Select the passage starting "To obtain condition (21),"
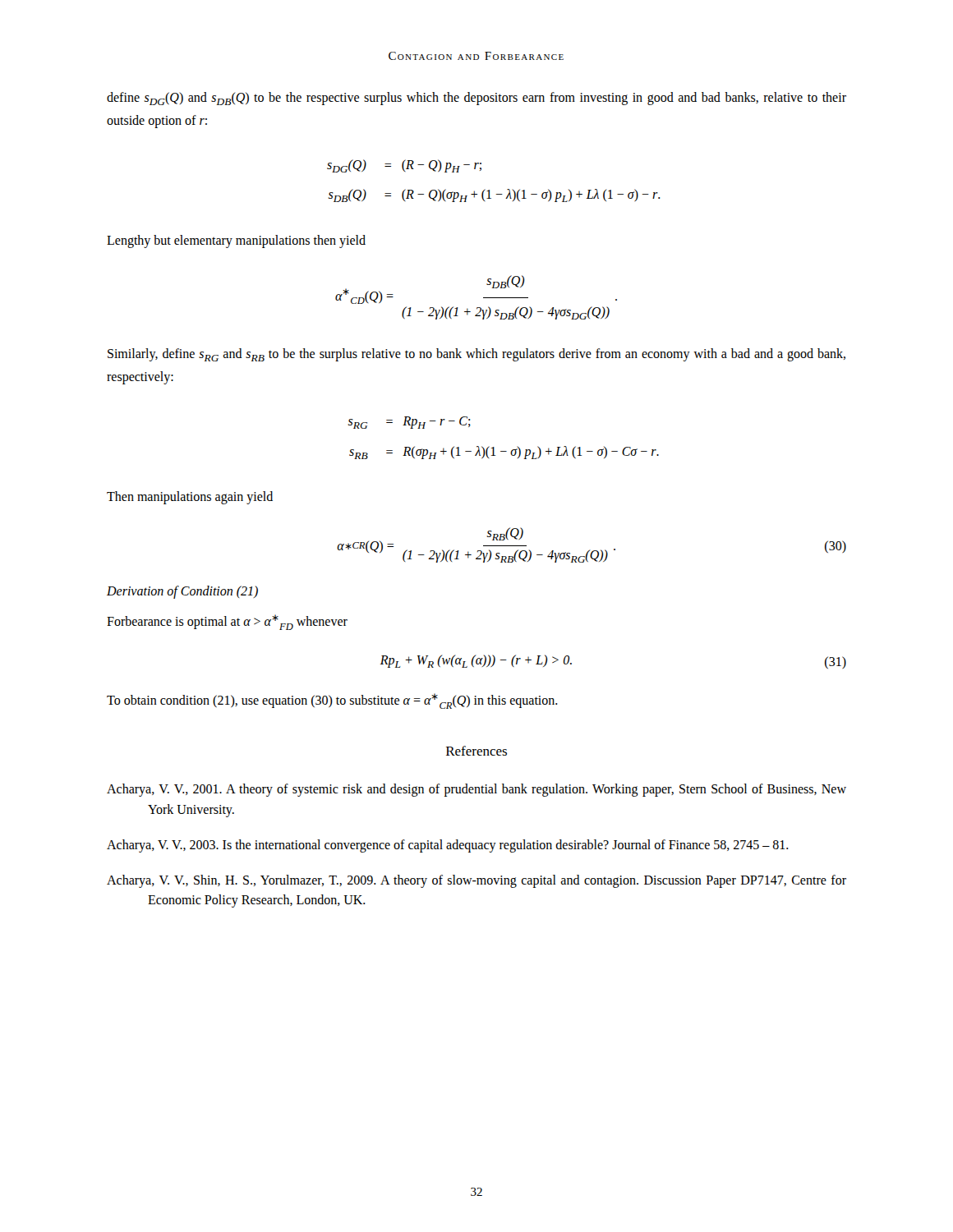The image size is (953, 1232). (x=332, y=701)
